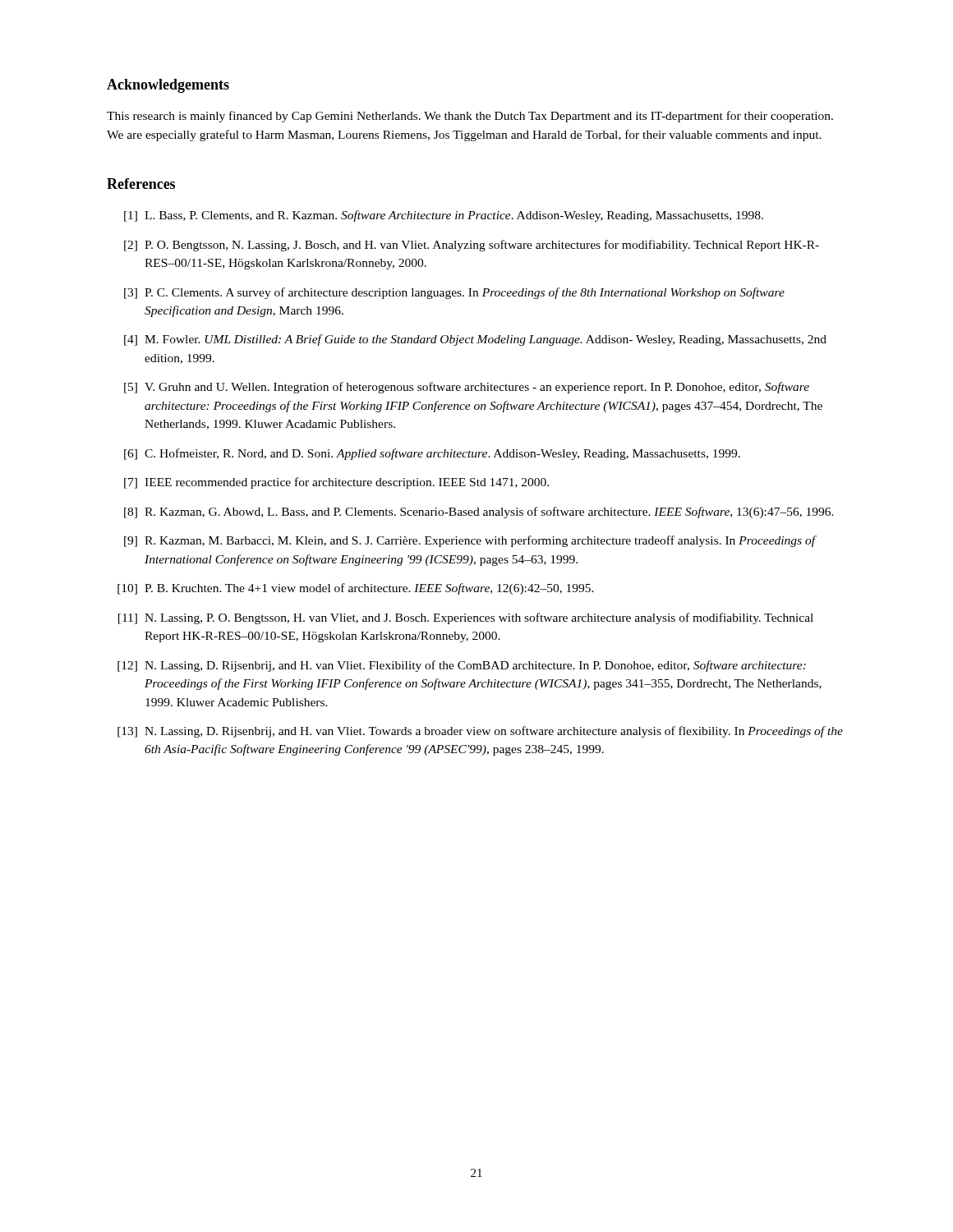Image resolution: width=953 pixels, height=1232 pixels.
Task: Find the list item with the text "[4] M. Fowler. UML Distilled: A Brief Guide"
Action: pyautogui.click(x=476, y=349)
